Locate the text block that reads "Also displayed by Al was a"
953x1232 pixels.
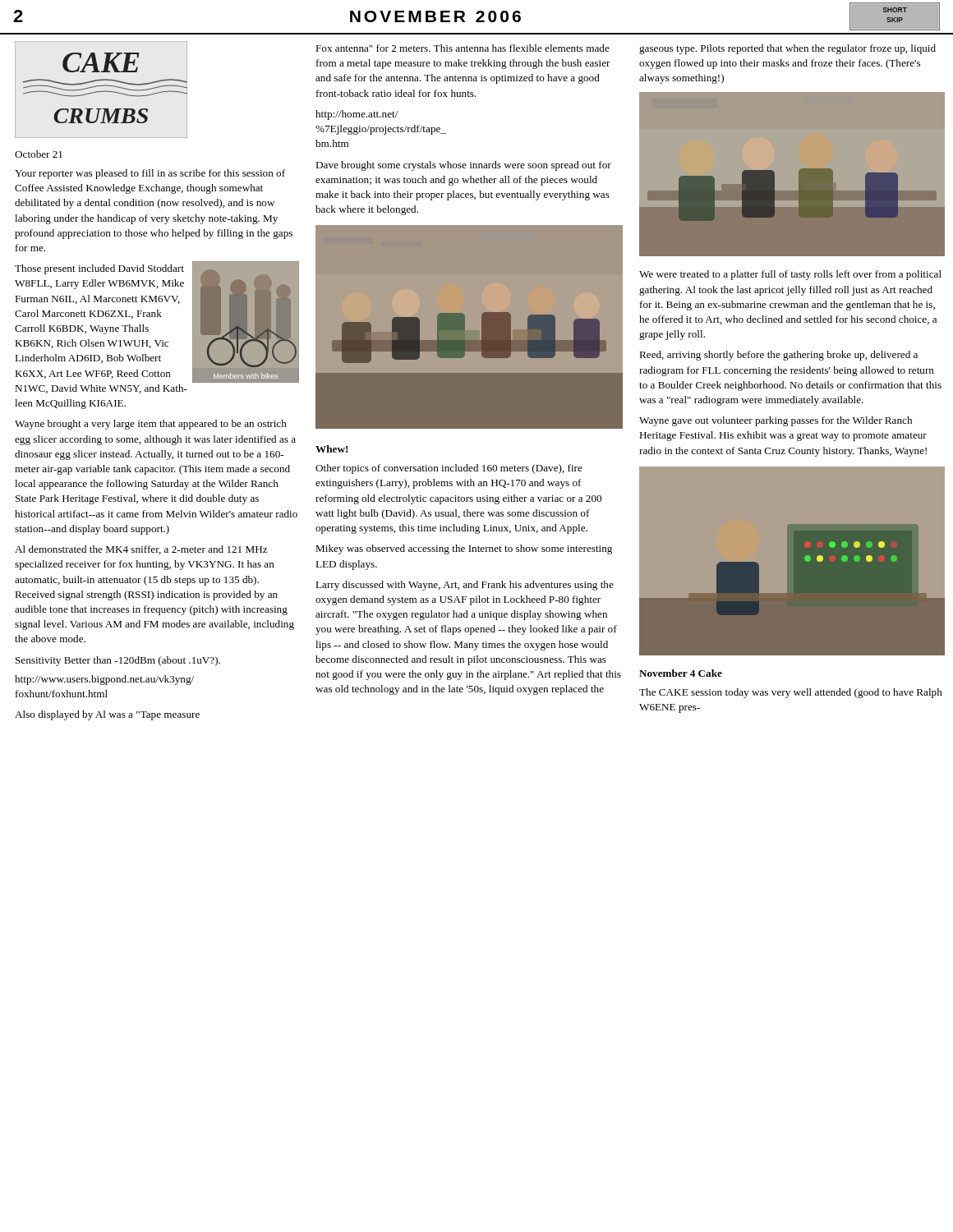[x=107, y=714]
